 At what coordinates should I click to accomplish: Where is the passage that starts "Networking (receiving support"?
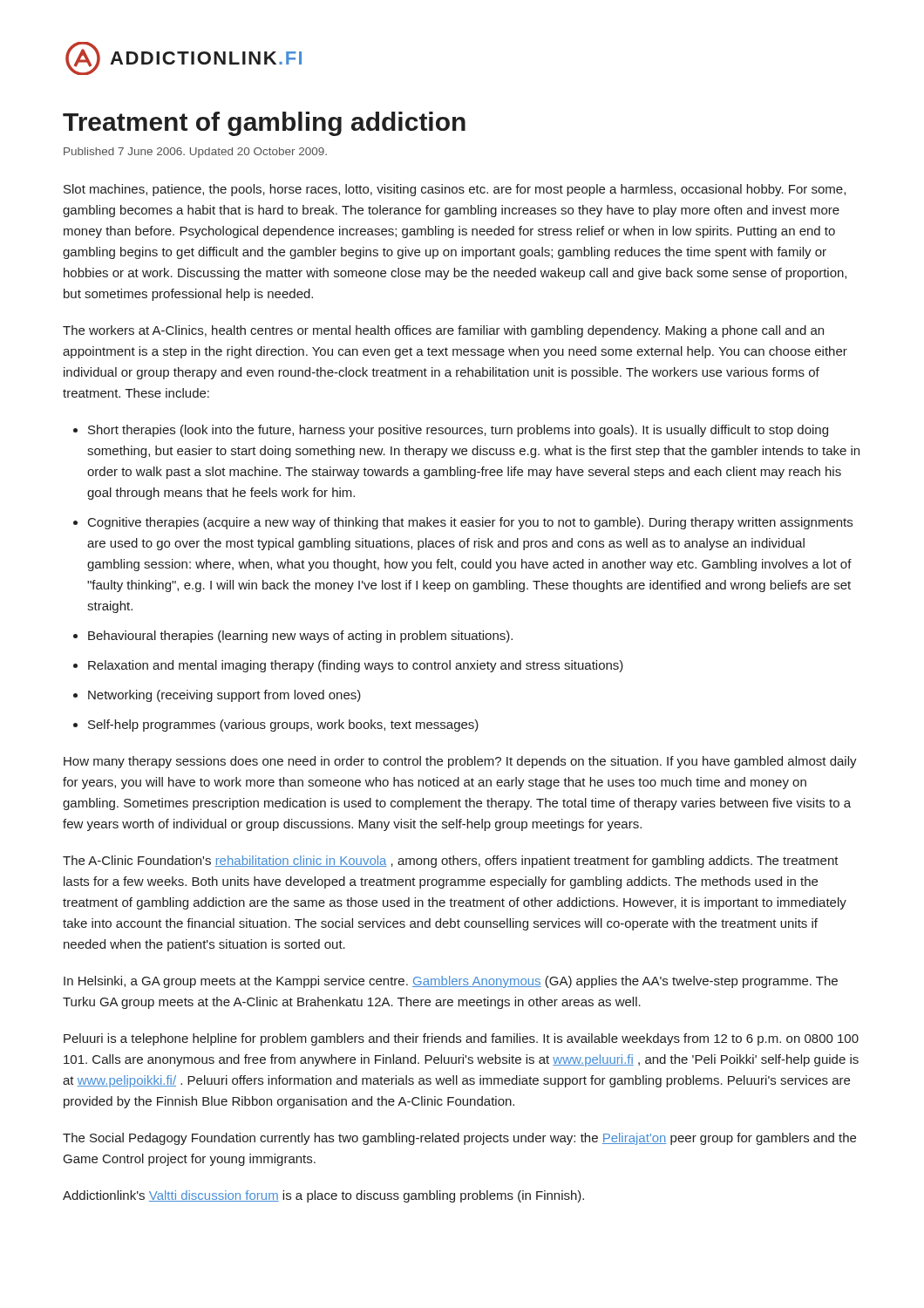pos(224,695)
